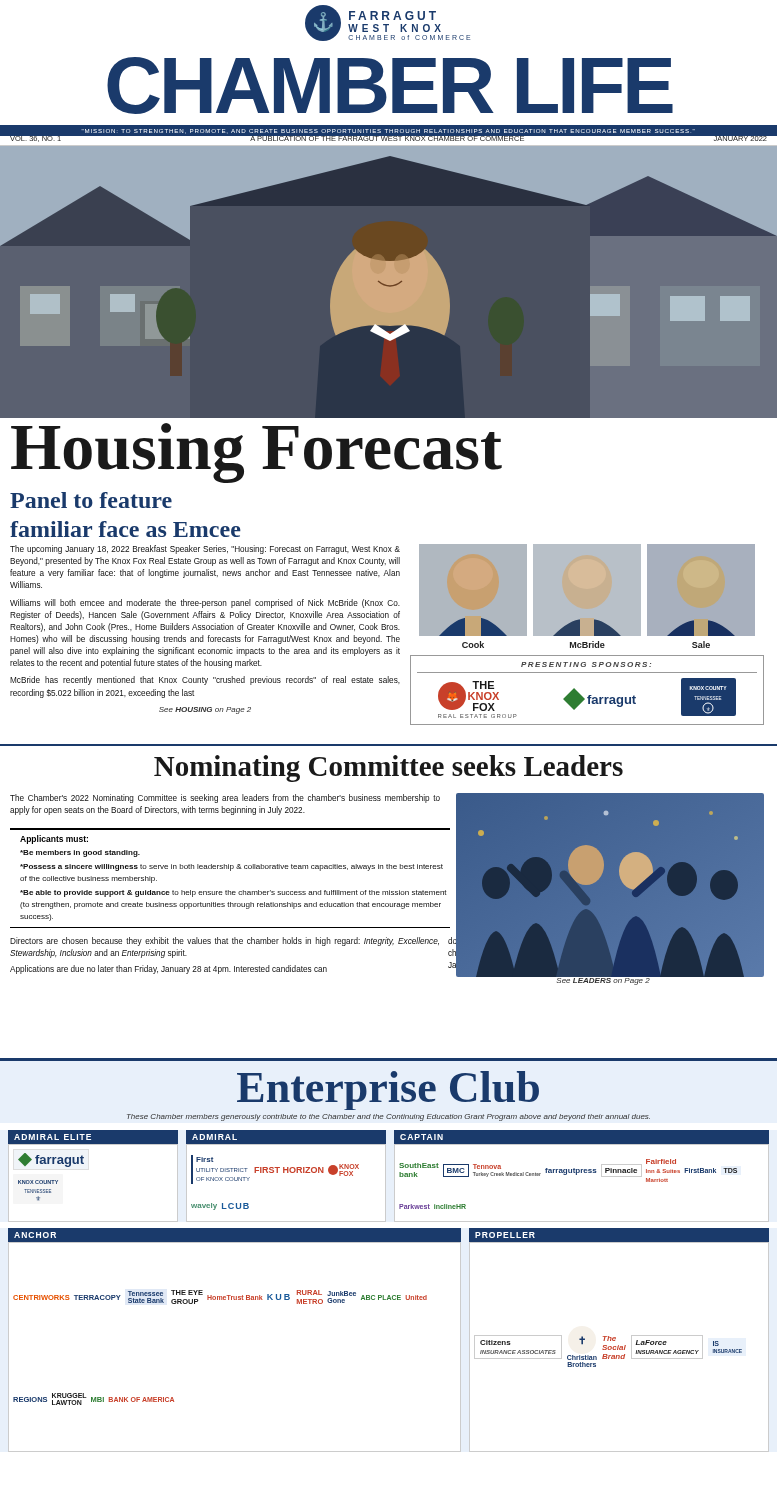This screenshot has height=1500, width=777.
Task: Locate the block of text that opens with "download the application in two"
Action: [603, 961]
